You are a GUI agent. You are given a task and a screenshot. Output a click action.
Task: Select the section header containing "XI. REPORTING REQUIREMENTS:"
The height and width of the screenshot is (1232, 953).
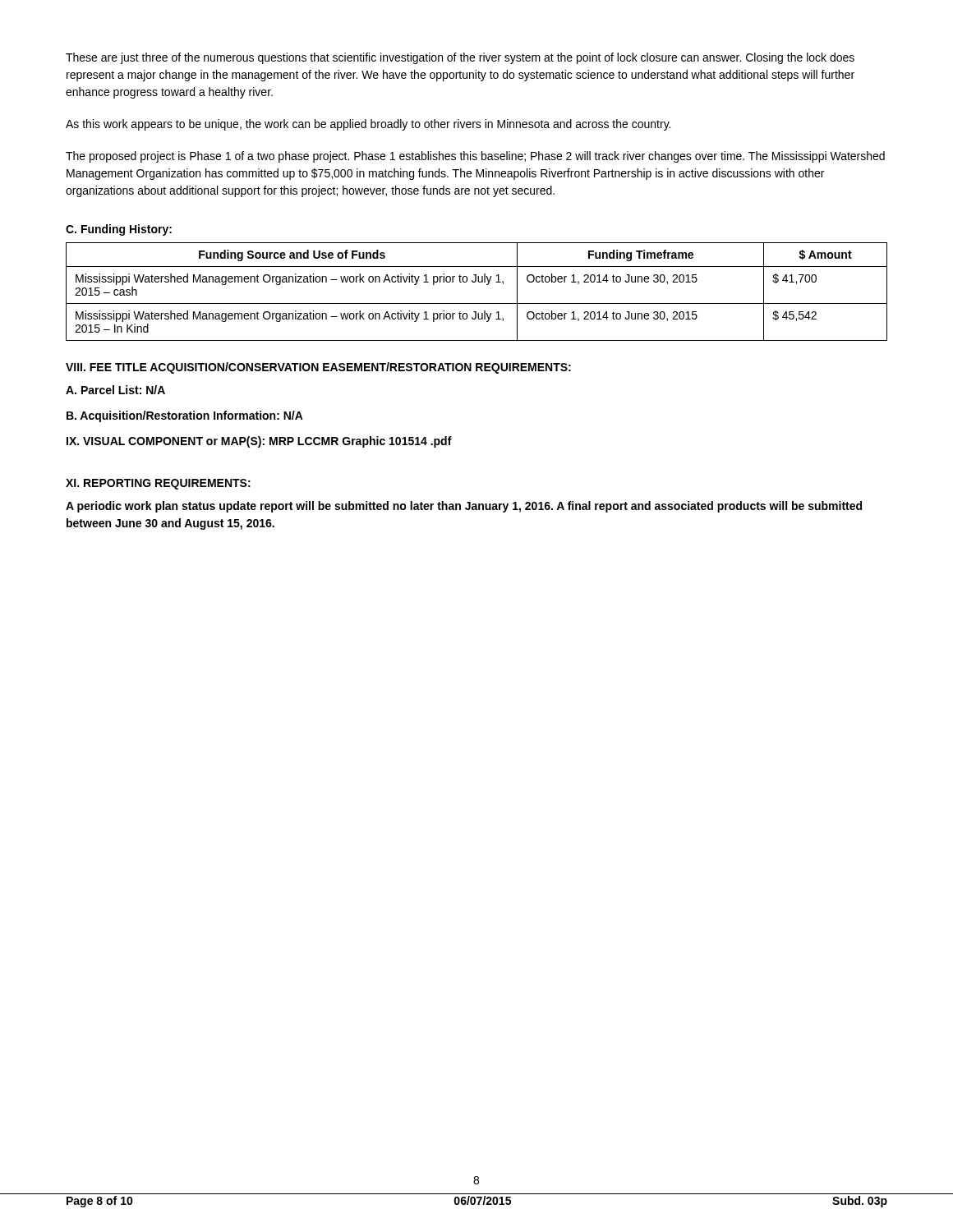[x=158, y=483]
